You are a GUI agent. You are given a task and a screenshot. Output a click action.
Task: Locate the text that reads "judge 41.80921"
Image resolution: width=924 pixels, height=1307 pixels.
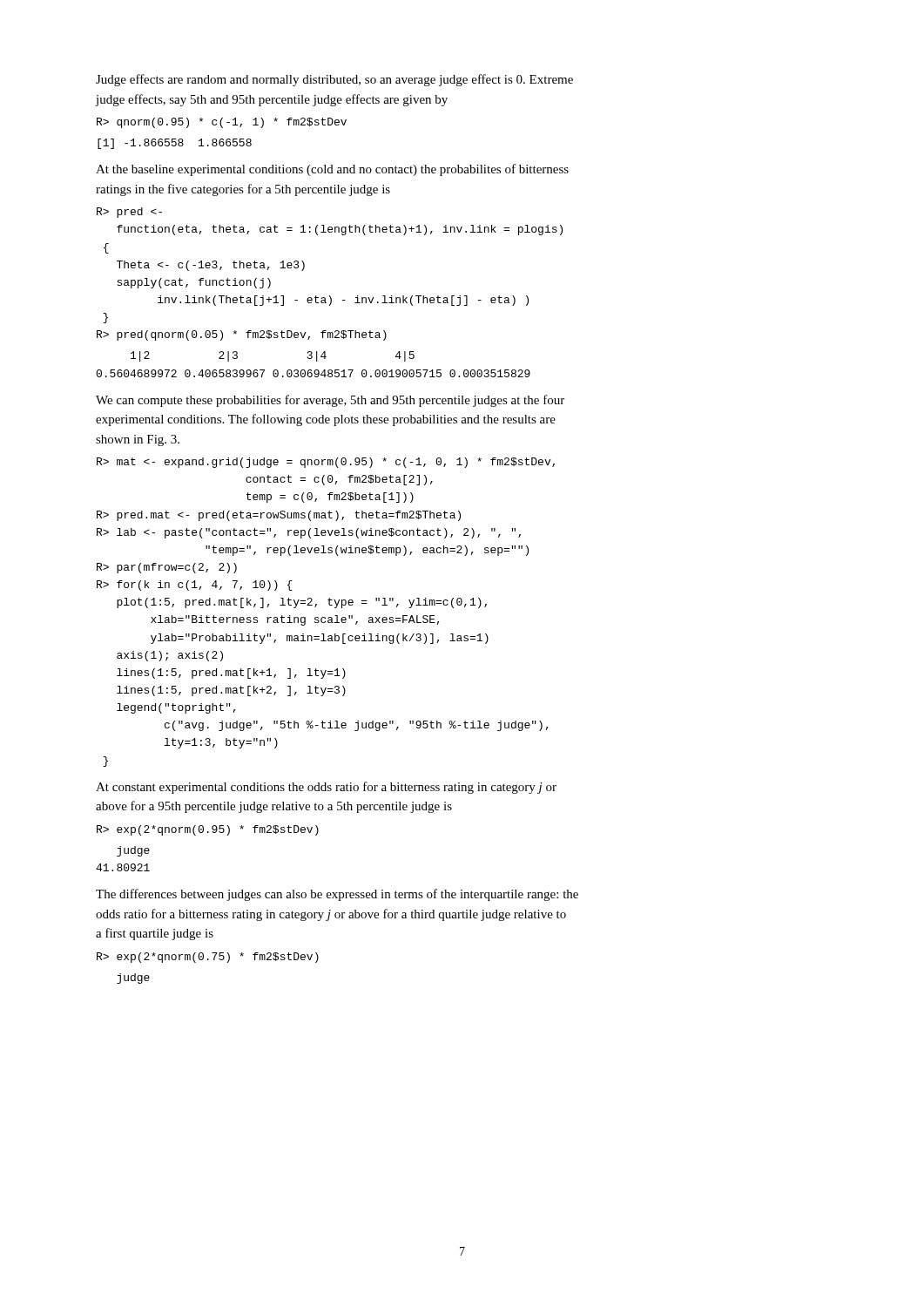click(123, 859)
